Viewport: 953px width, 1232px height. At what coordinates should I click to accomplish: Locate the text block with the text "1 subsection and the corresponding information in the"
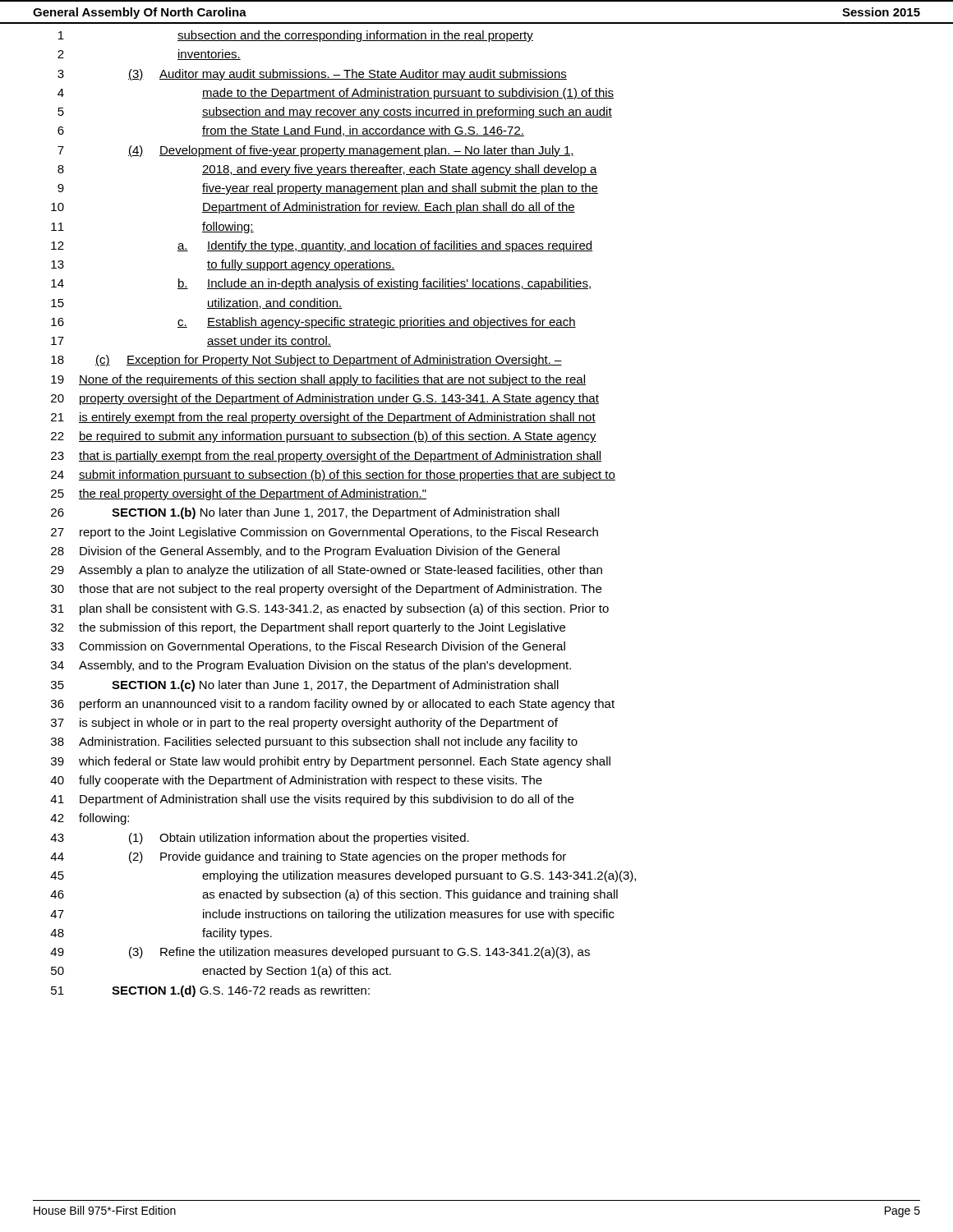[476, 45]
